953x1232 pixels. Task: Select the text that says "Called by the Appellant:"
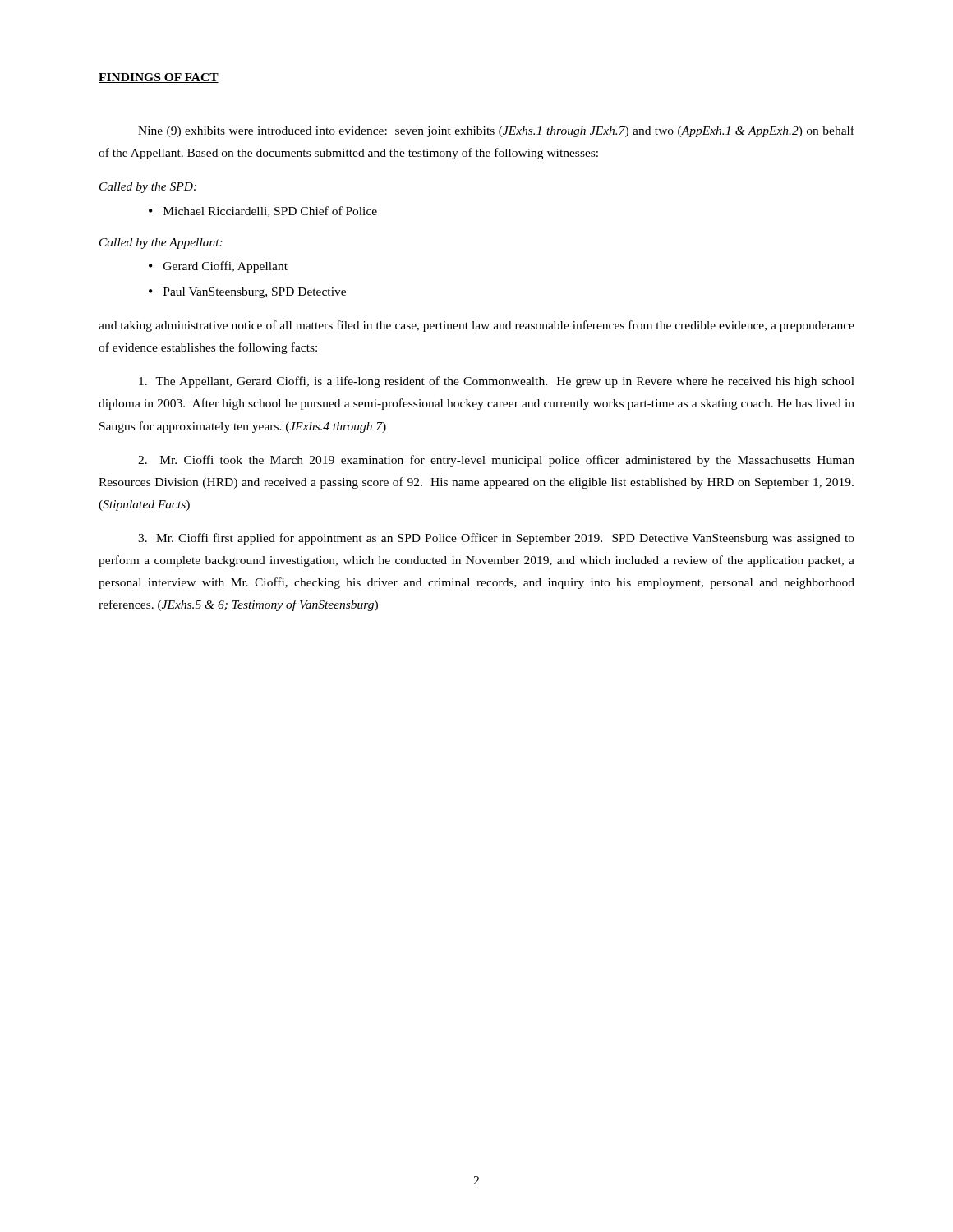(161, 242)
